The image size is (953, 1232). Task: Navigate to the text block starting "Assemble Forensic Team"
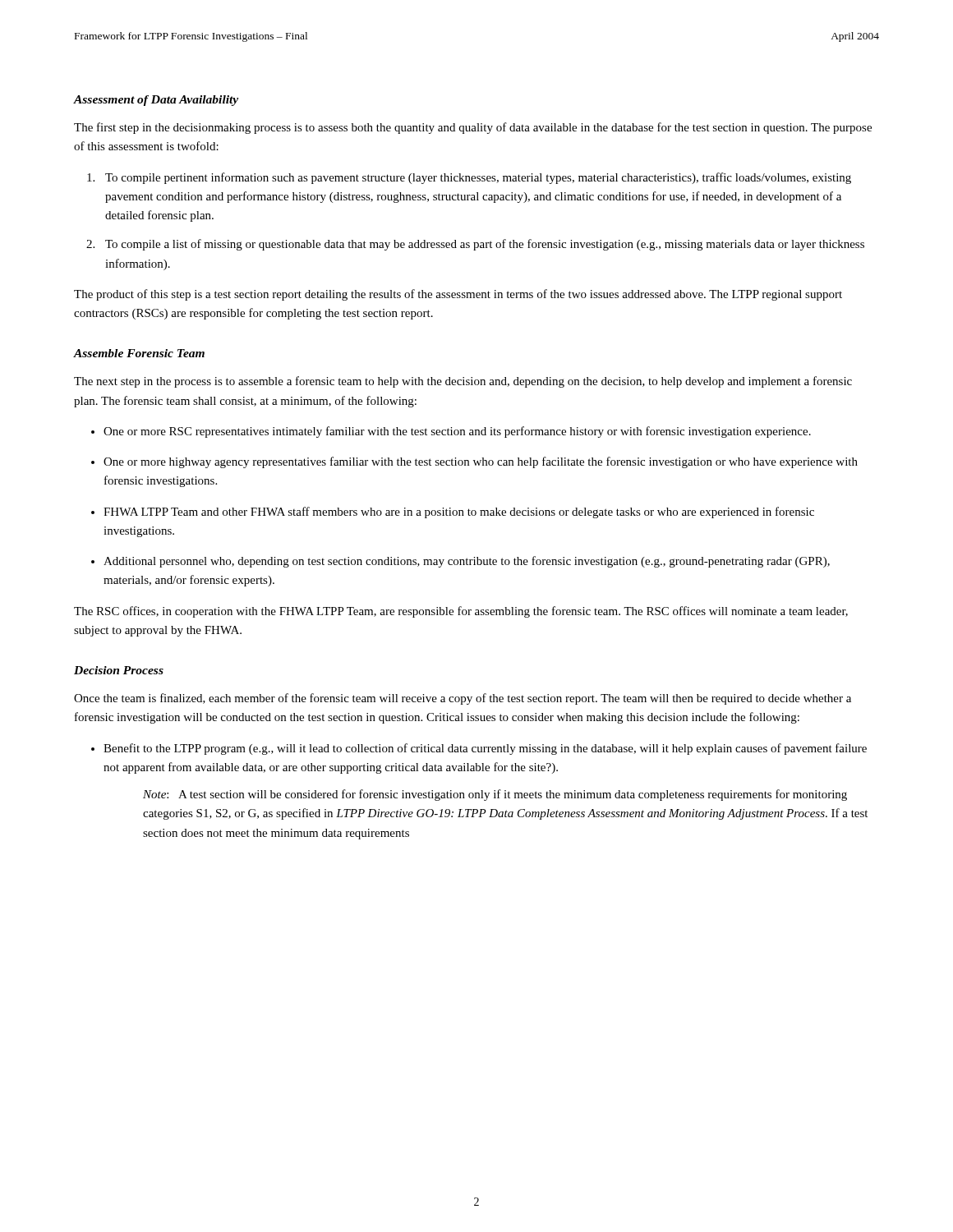pos(140,353)
